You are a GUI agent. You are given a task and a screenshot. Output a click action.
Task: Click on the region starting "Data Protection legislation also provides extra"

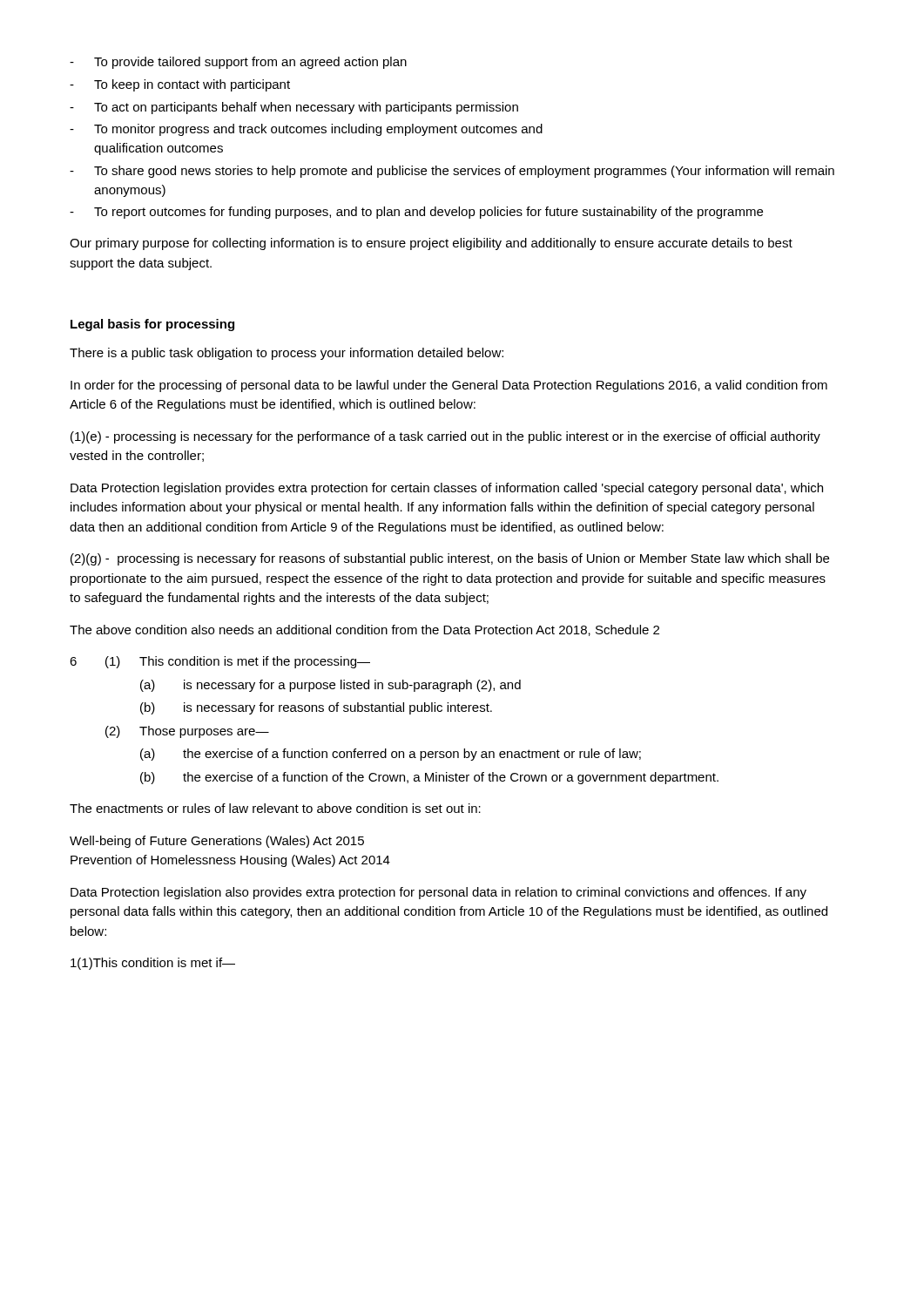[x=449, y=911]
